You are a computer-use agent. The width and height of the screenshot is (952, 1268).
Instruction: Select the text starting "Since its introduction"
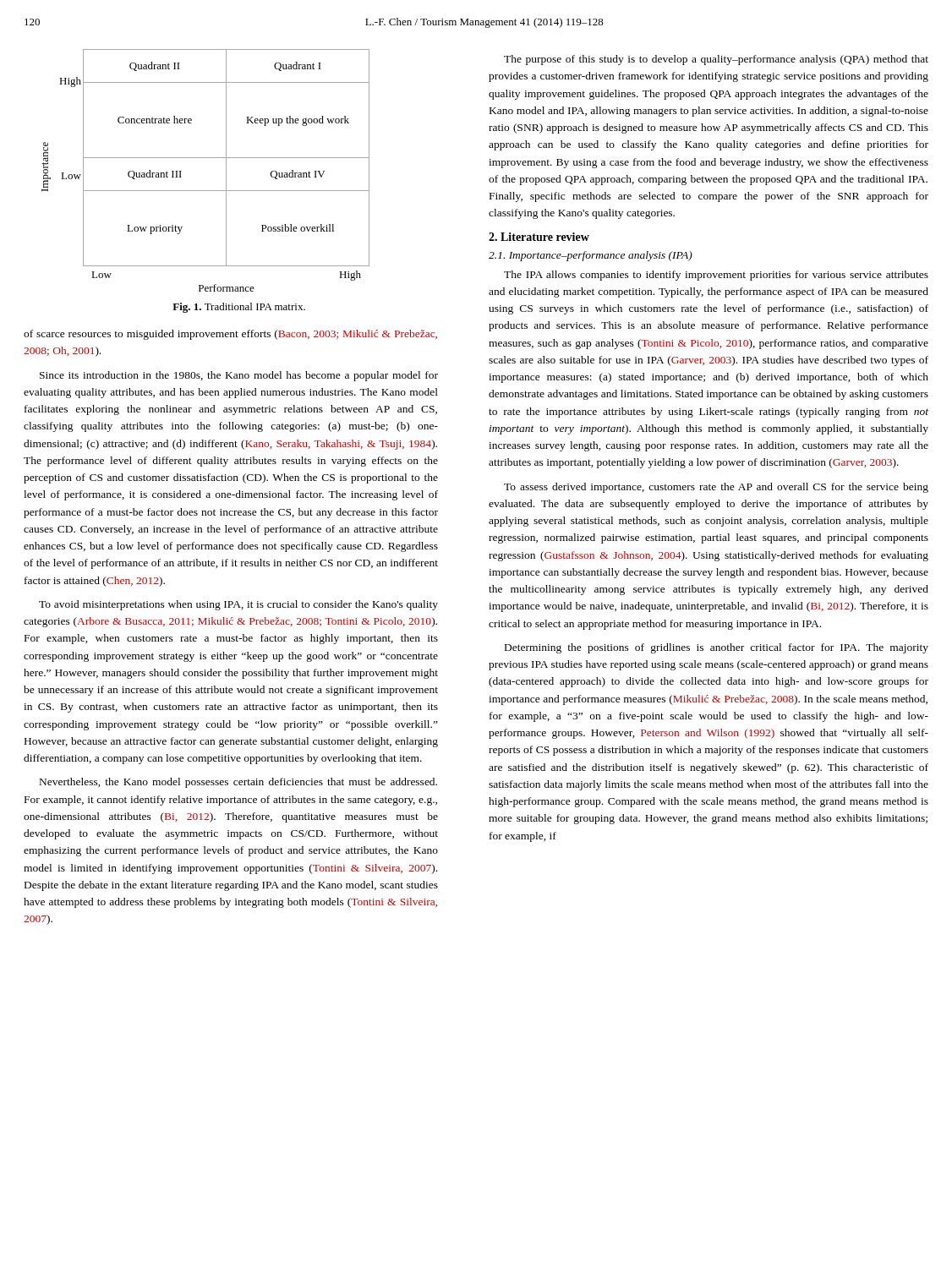click(x=231, y=477)
